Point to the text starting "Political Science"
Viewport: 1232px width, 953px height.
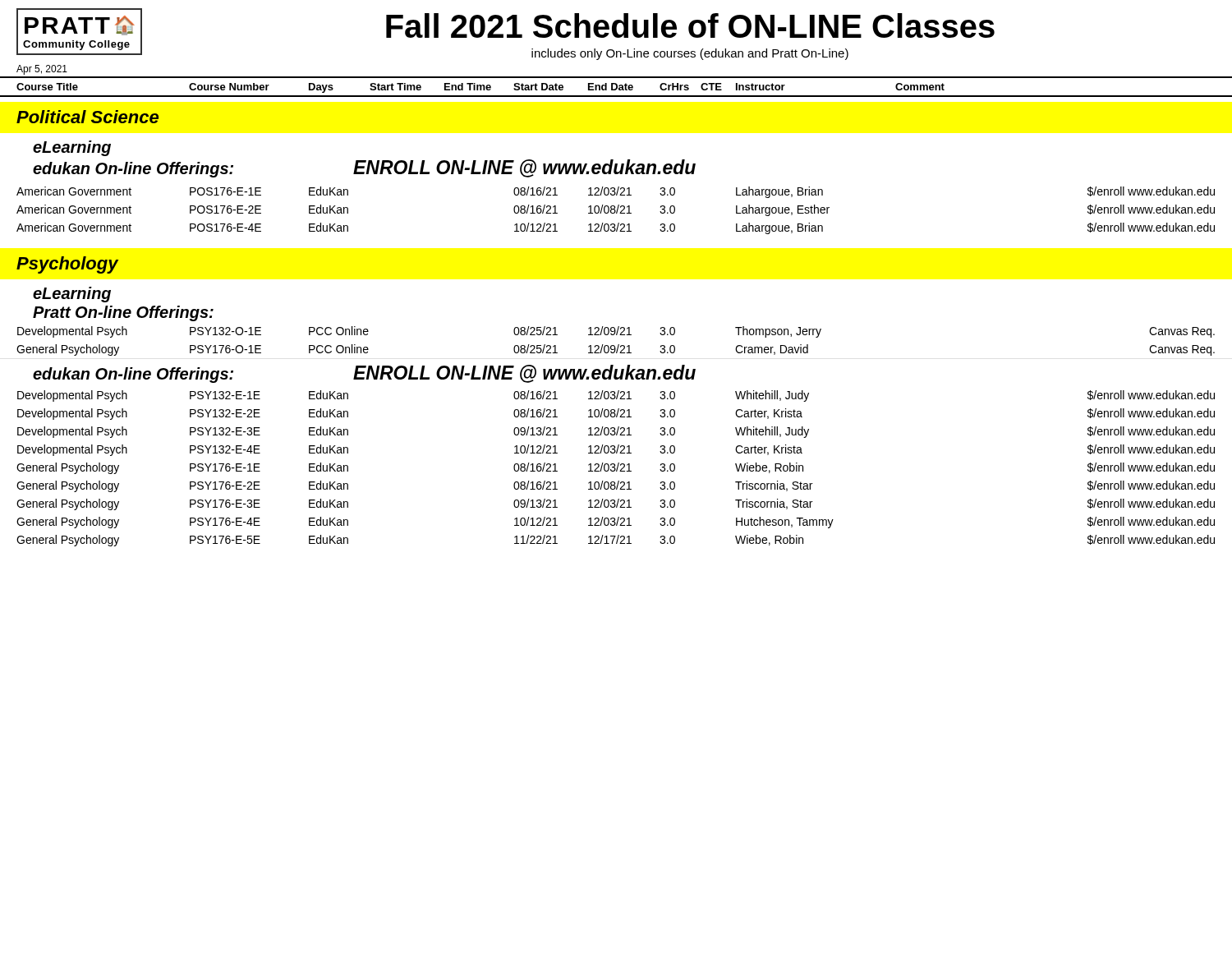88,117
